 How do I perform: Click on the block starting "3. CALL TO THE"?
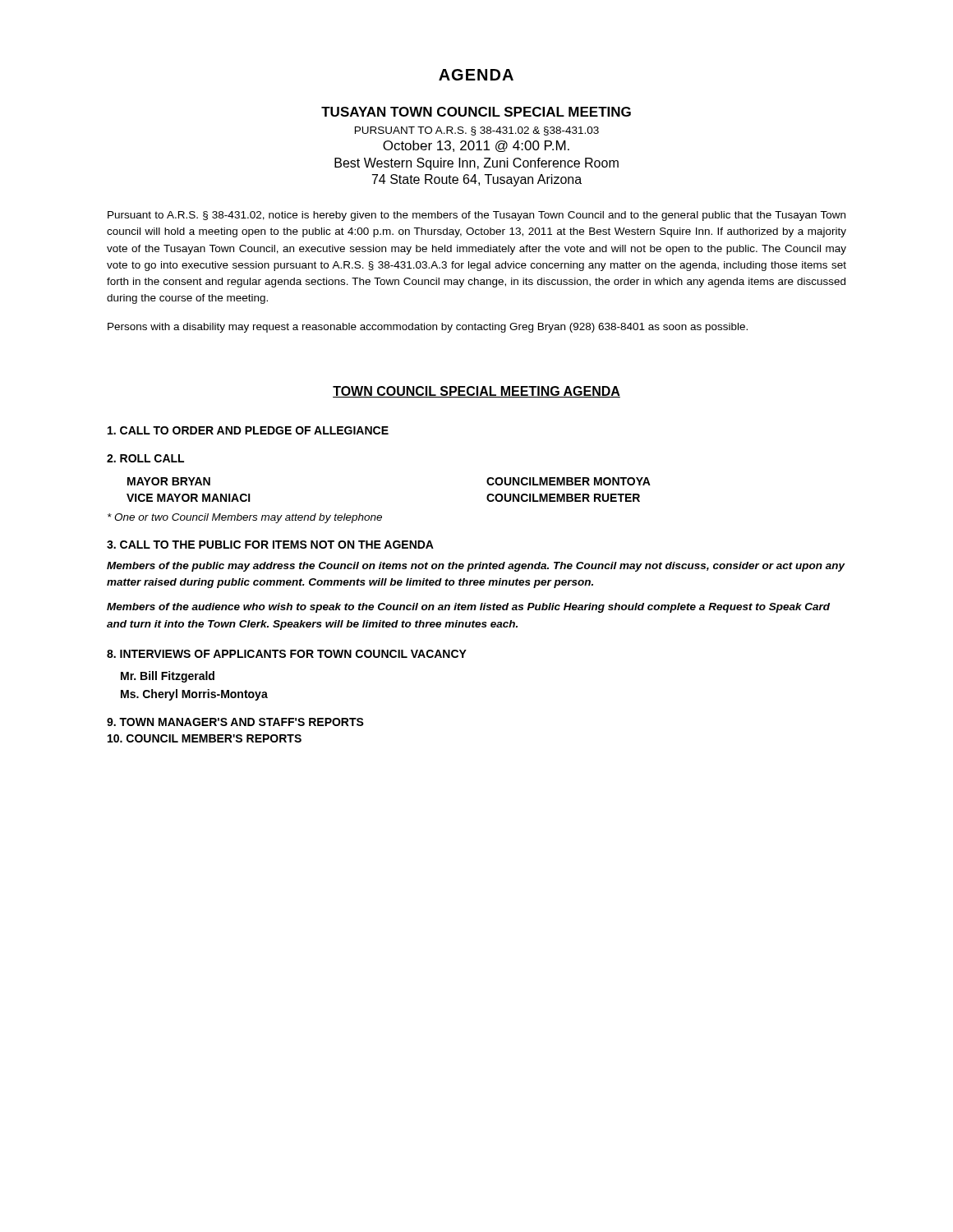(270, 544)
